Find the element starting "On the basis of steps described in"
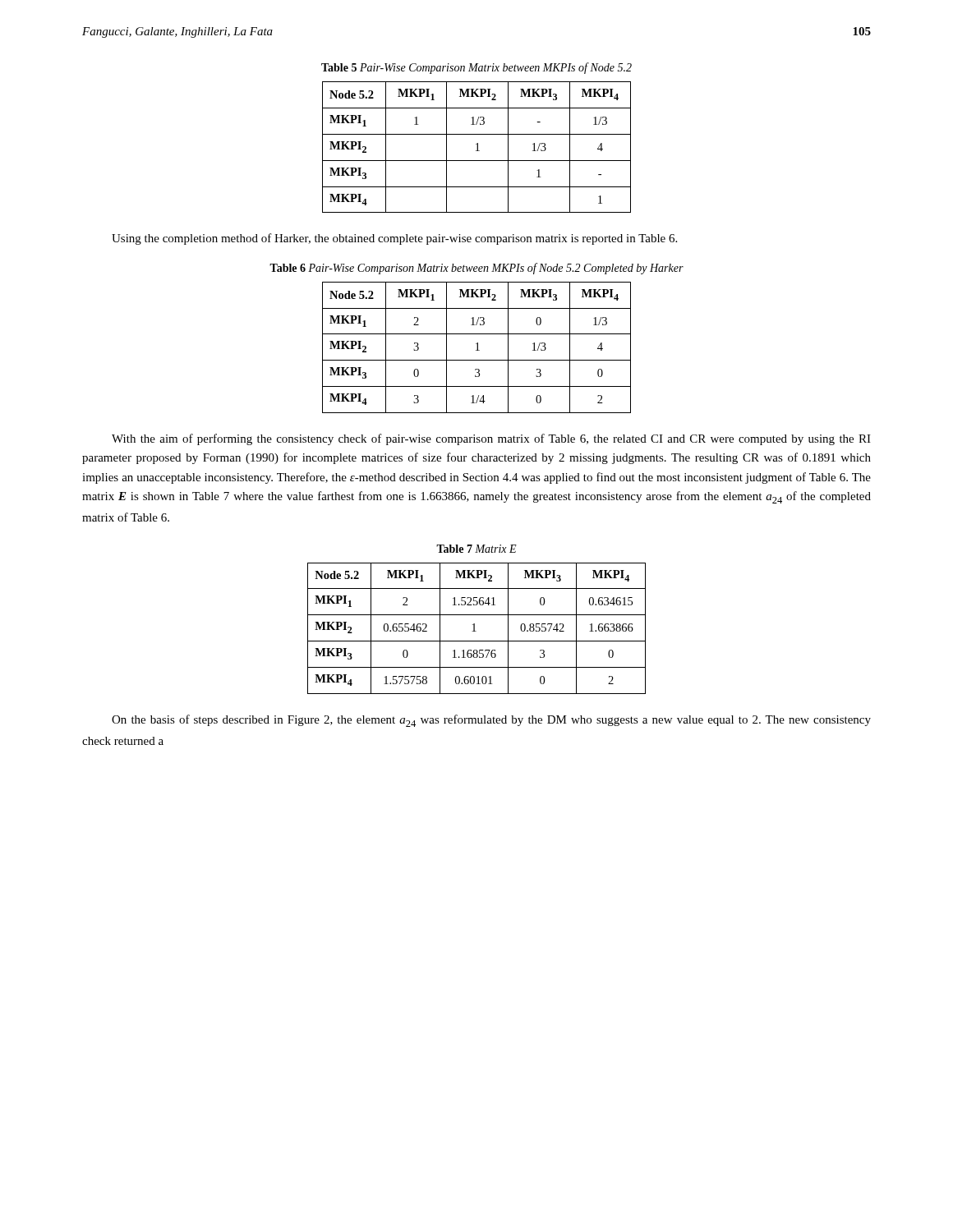This screenshot has width=953, height=1232. point(476,730)
